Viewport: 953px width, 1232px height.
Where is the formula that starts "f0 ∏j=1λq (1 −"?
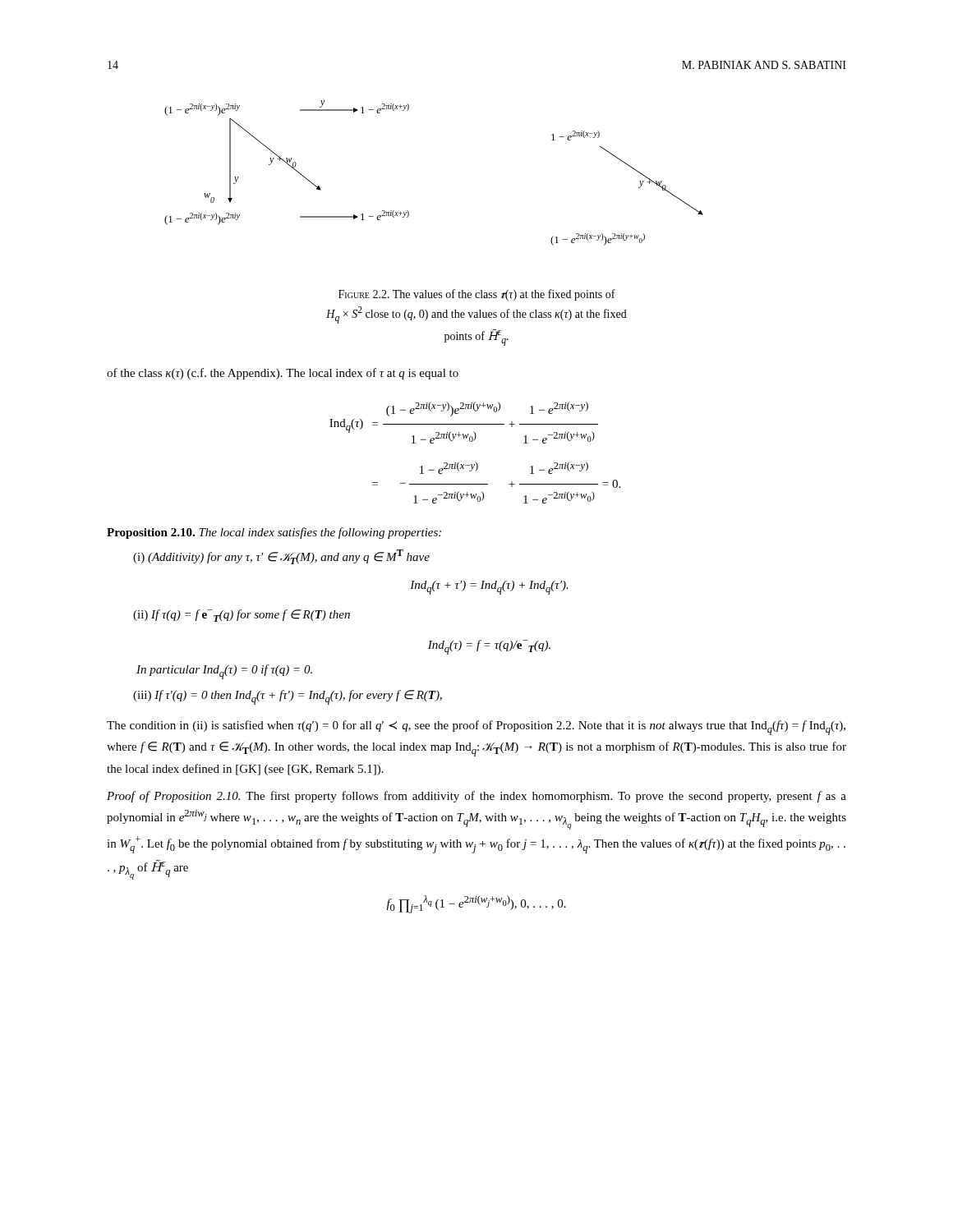point(476,903)
